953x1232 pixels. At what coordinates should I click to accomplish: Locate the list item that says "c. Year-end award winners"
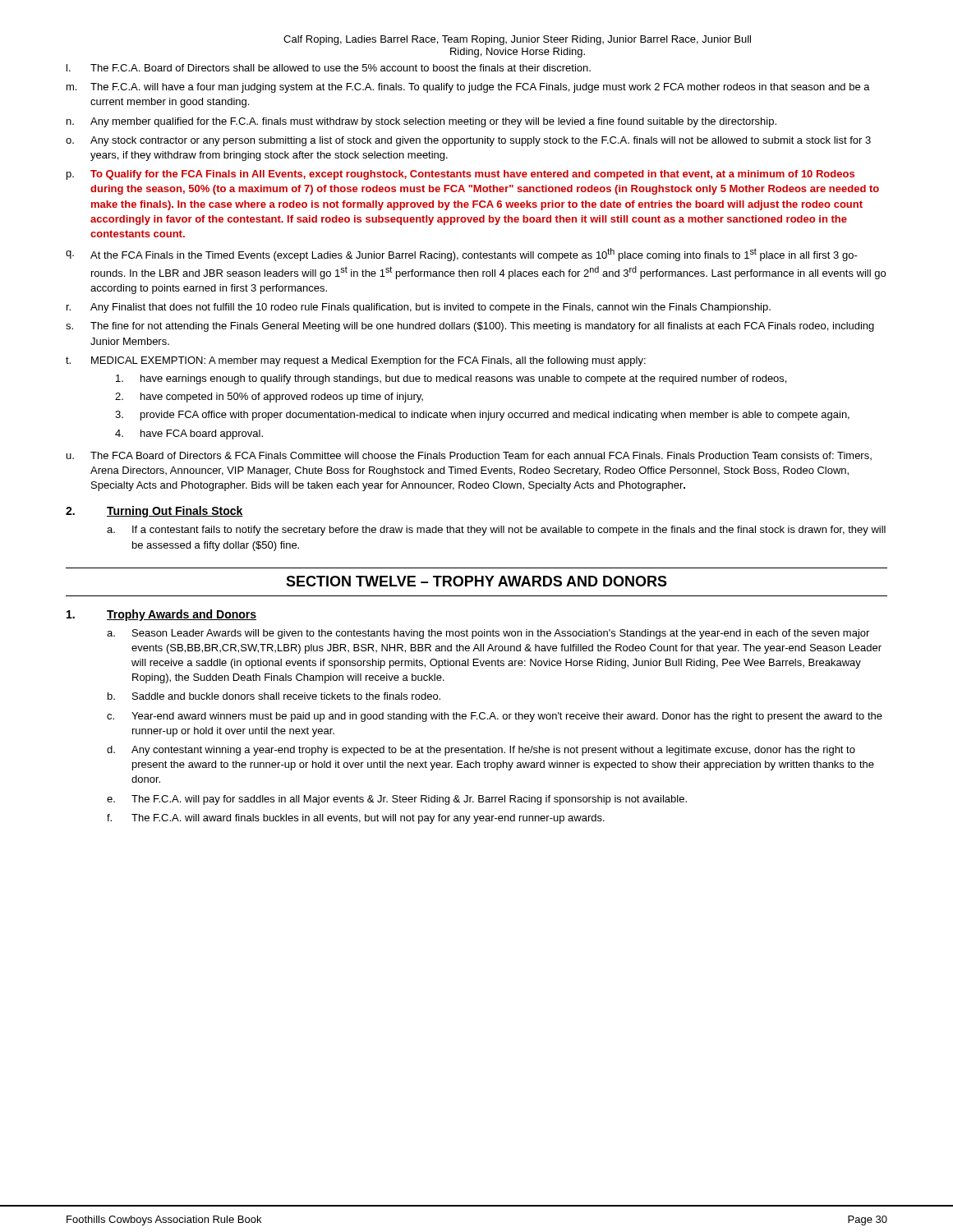497,723
